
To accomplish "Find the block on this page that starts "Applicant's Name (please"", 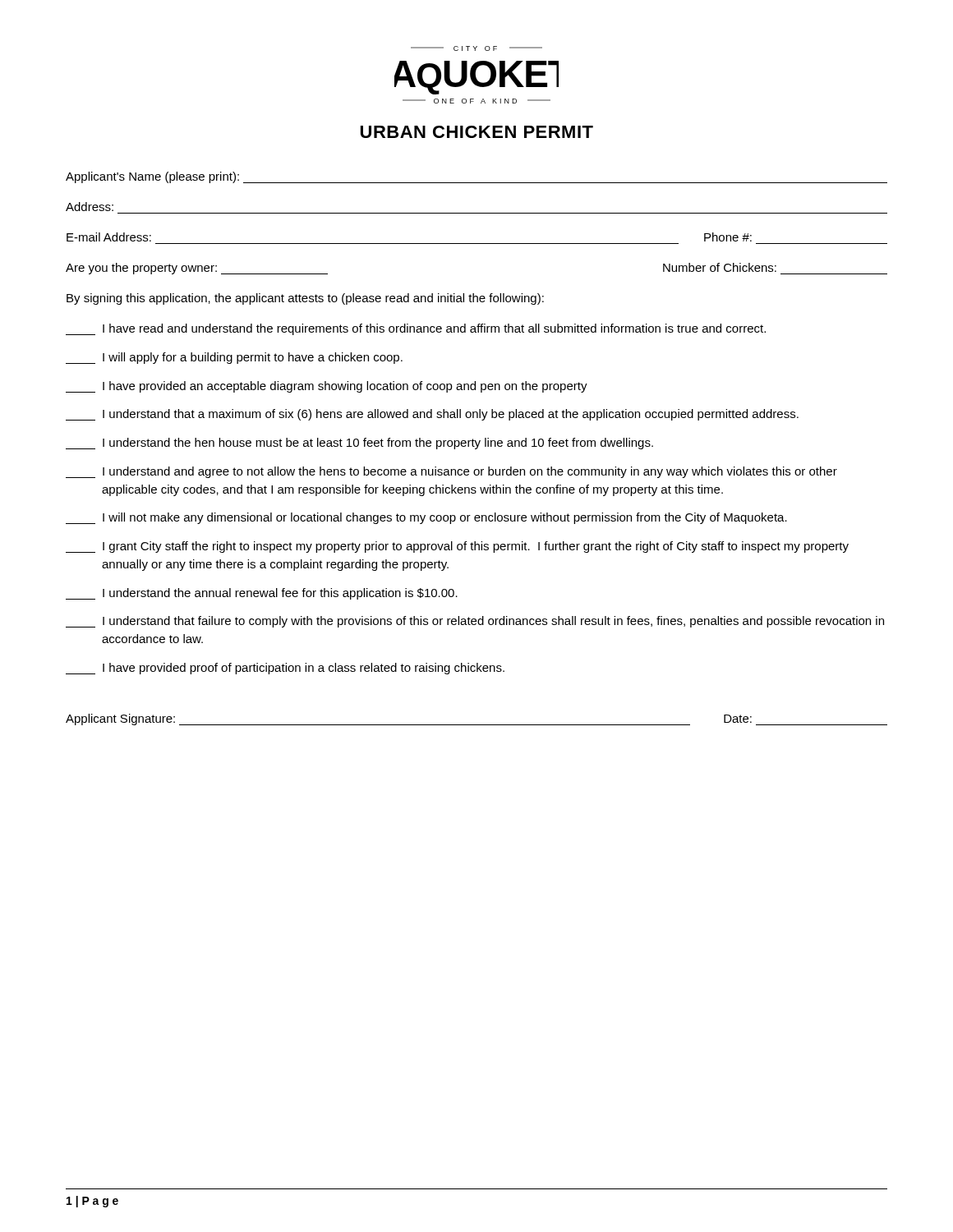I will point(476,175).
